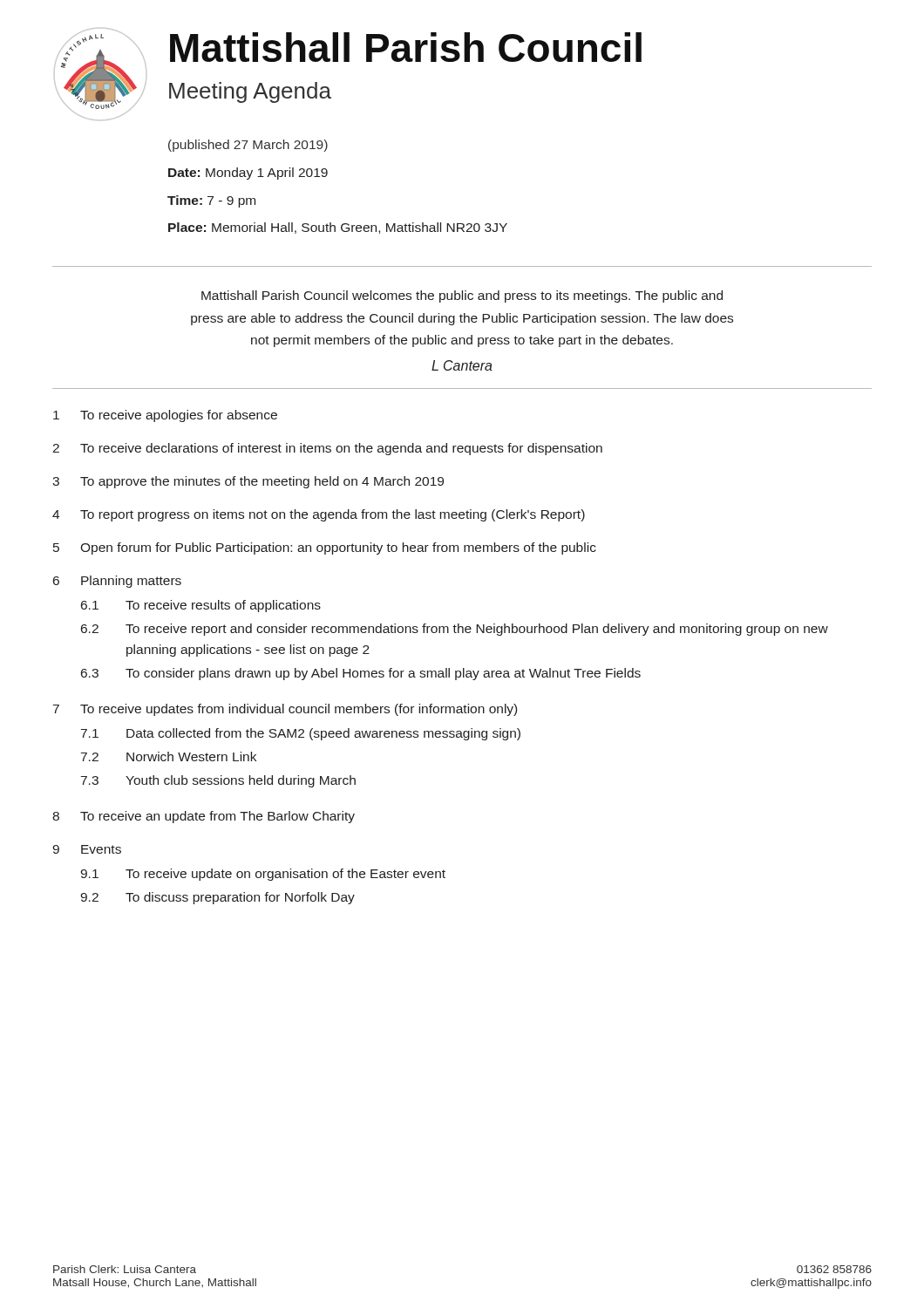
Task: Select the text block containing "Time: 7 -"
Action: [212, 200]
